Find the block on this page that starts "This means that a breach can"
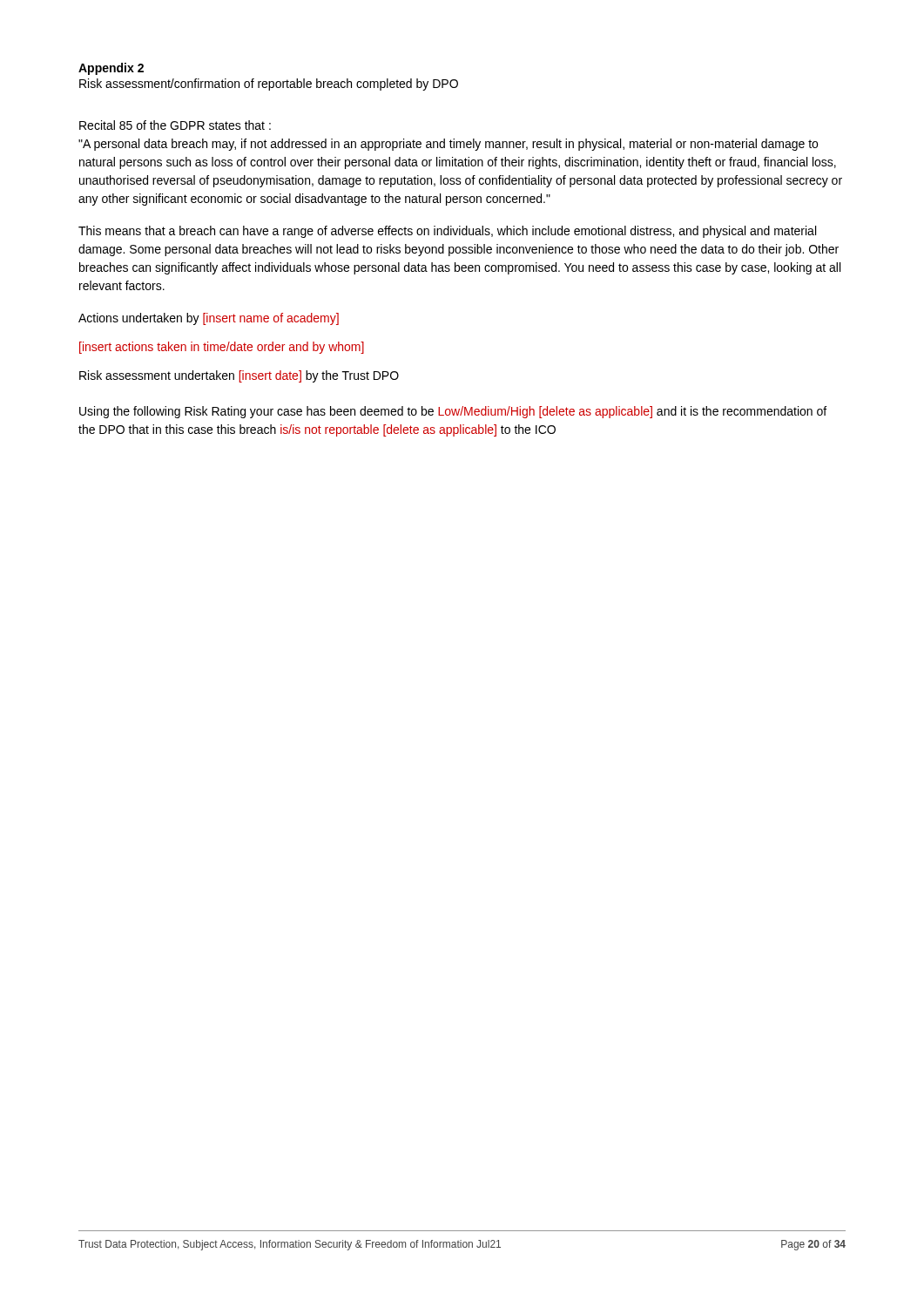Image resolution: width=924 pixels, height=1307 pixels. pyautogui.click(x=460, y=258)
